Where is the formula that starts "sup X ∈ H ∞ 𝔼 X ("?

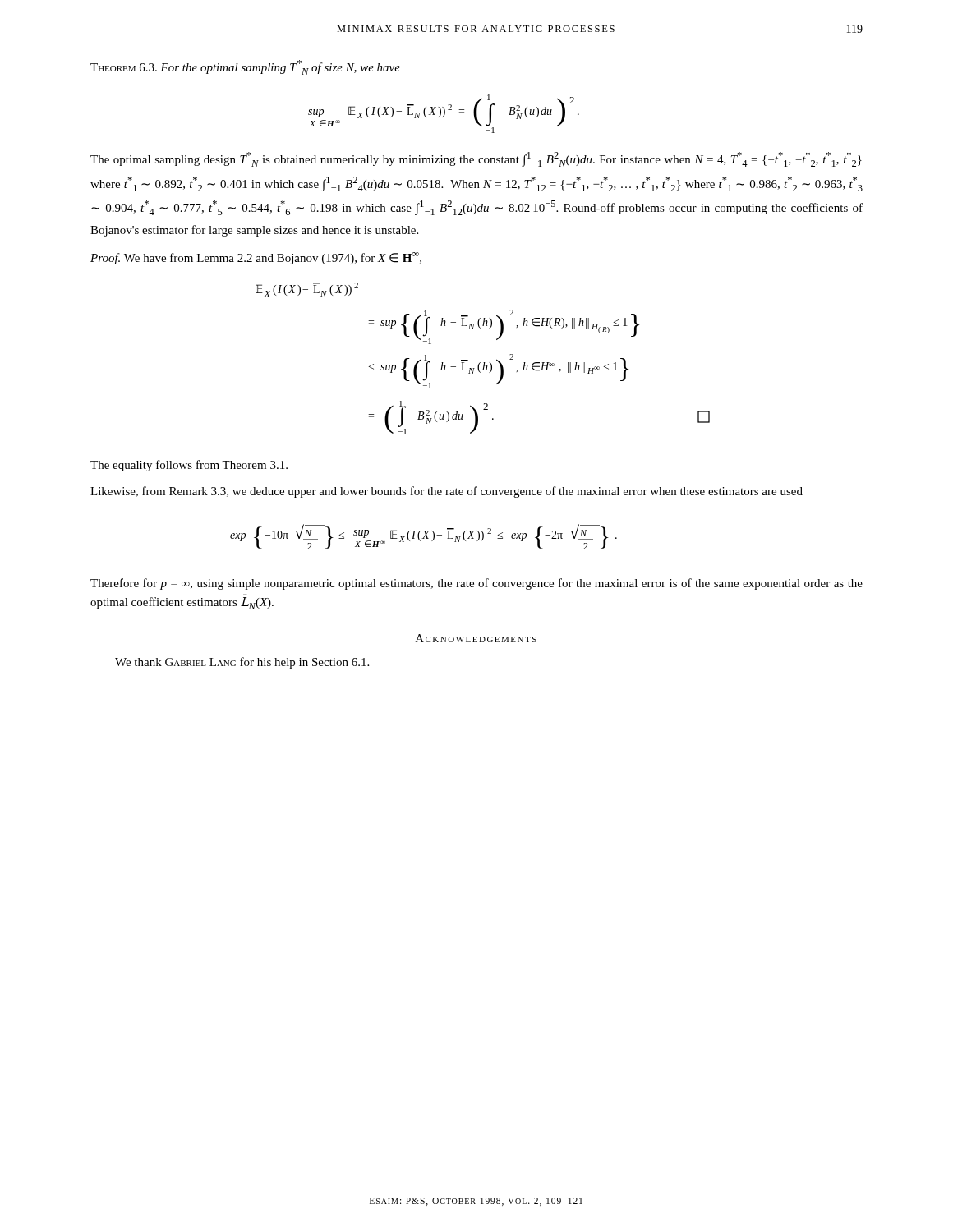coord(476,114)
